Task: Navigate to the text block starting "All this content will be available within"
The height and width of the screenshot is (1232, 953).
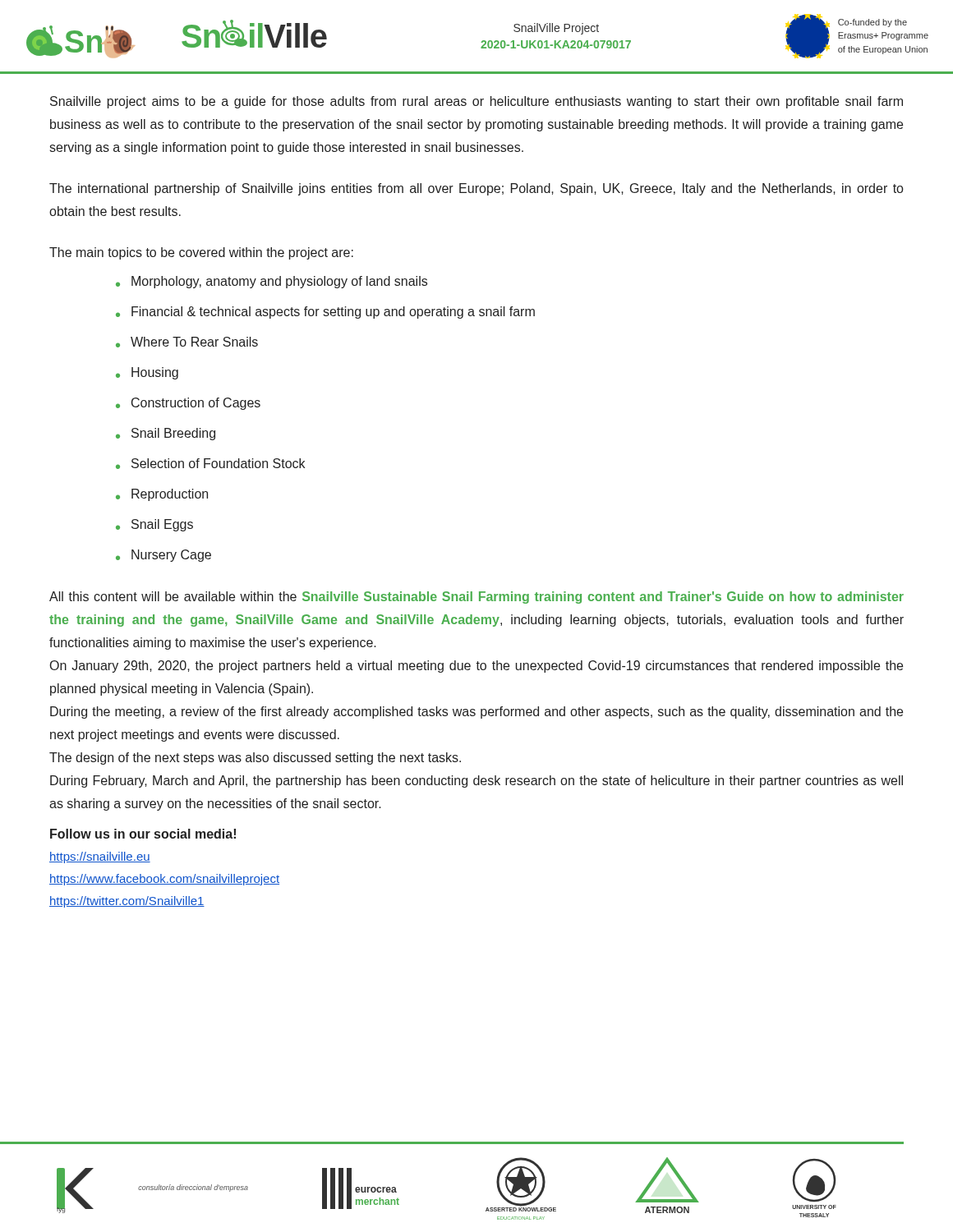Action: (476, 700)
